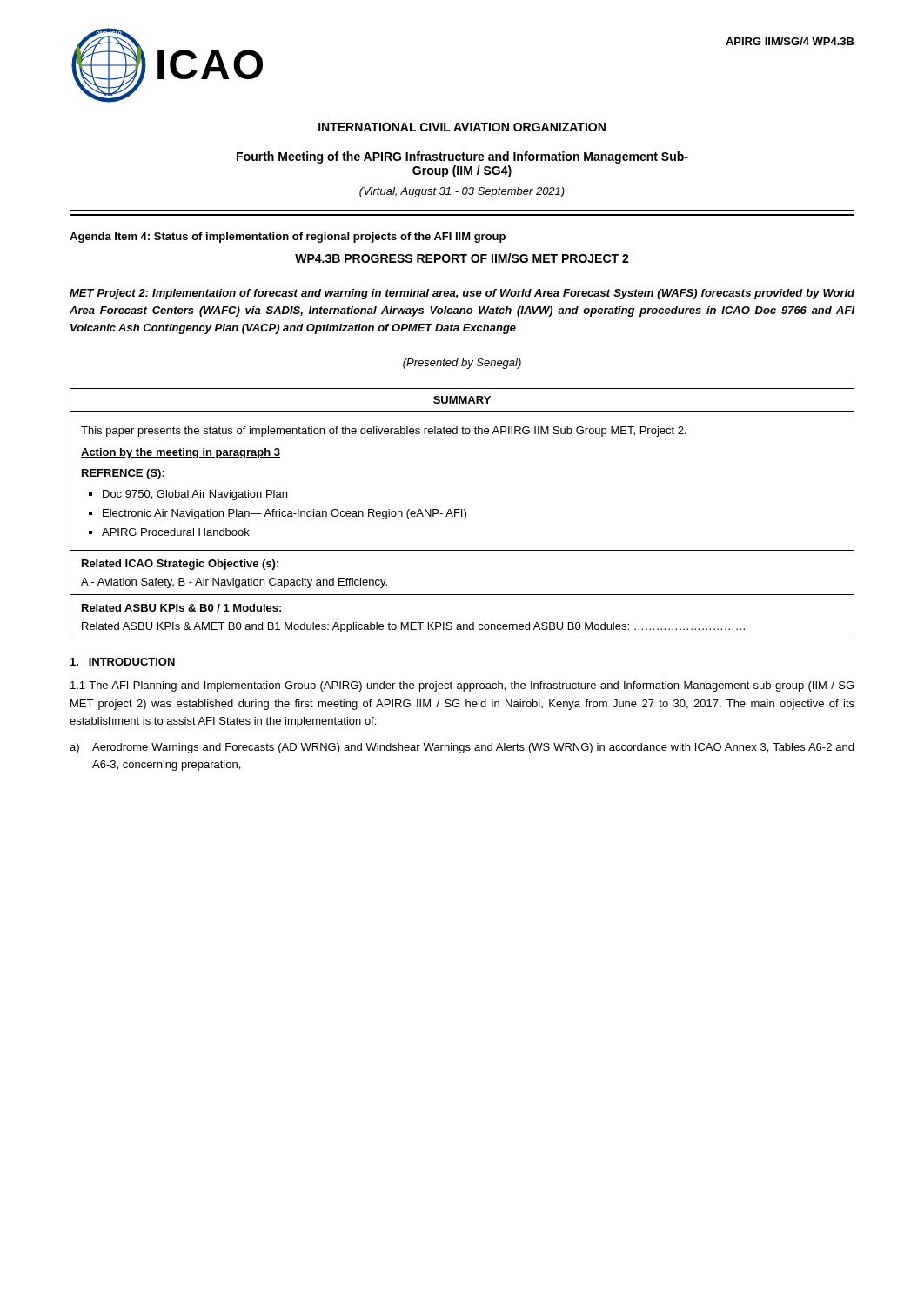Viewport: 924px width, 1305px height.
Task: Click on the text block containing "MET Project 2: Implementation of forecast and warning"
Action: [462, 310]
